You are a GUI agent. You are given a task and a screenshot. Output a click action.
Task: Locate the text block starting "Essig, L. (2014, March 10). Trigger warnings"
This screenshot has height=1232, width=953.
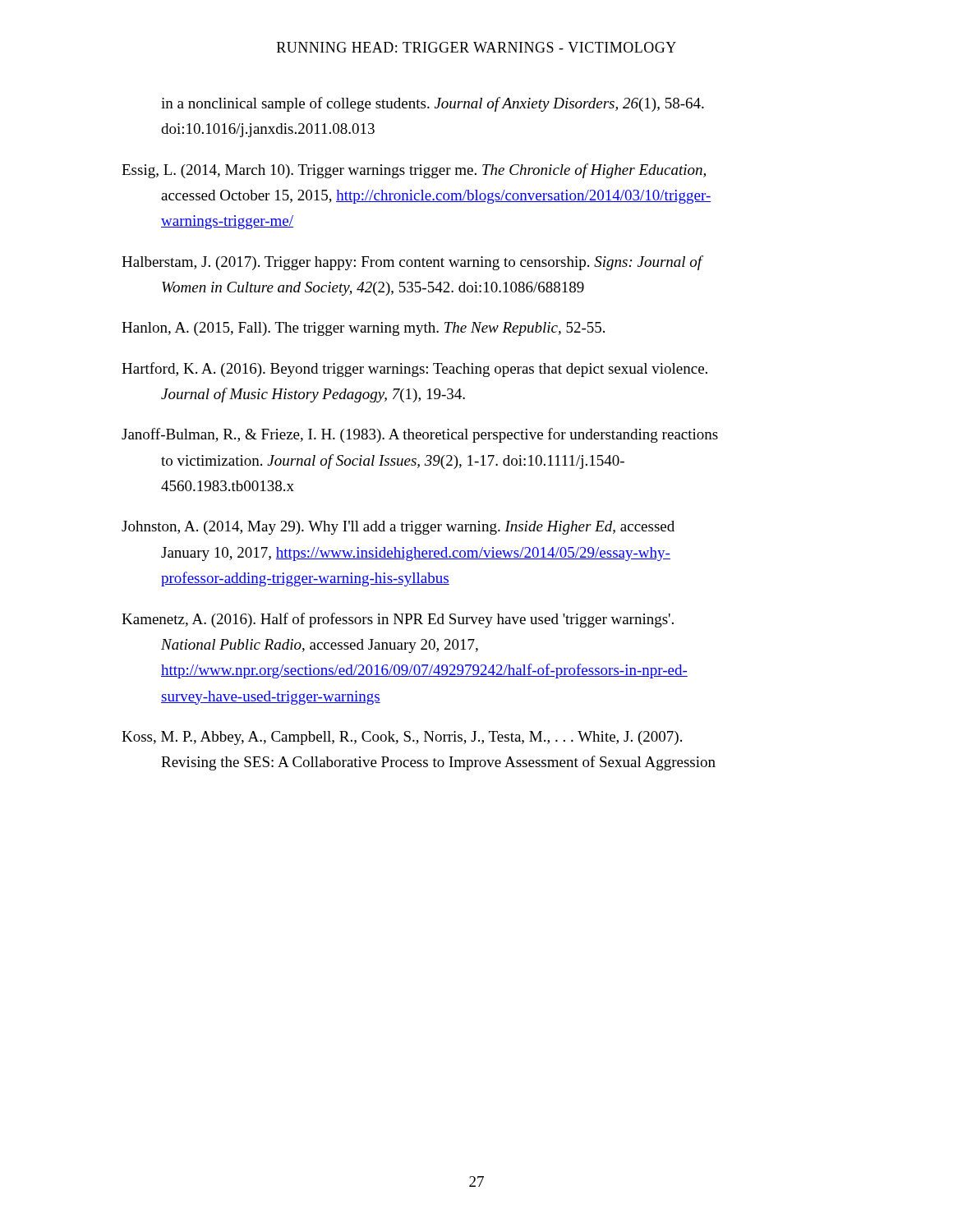click(x=476, y=195)
